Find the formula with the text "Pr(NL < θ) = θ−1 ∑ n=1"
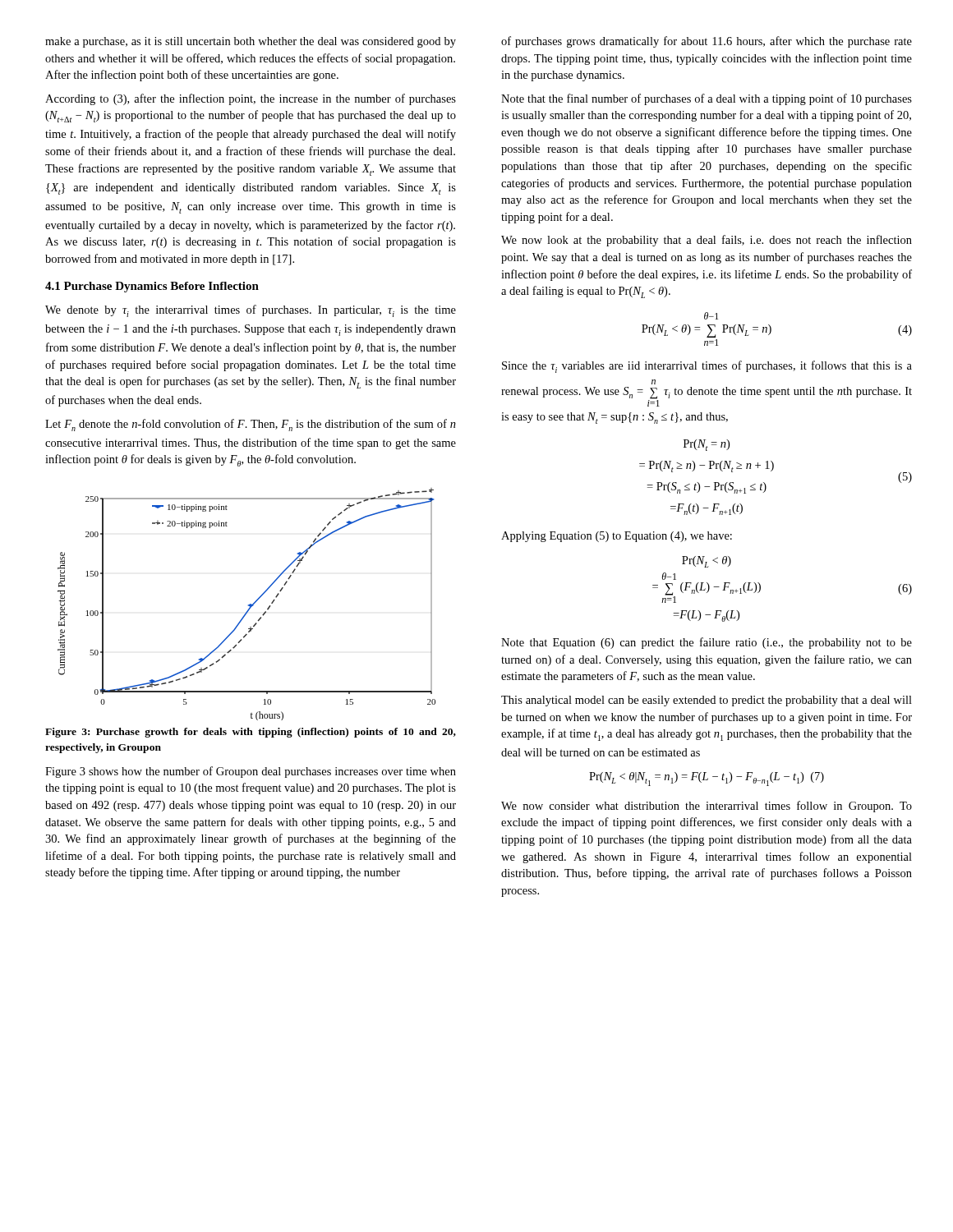The height and width of the screenshot is (1232, 953). (707, 329)
